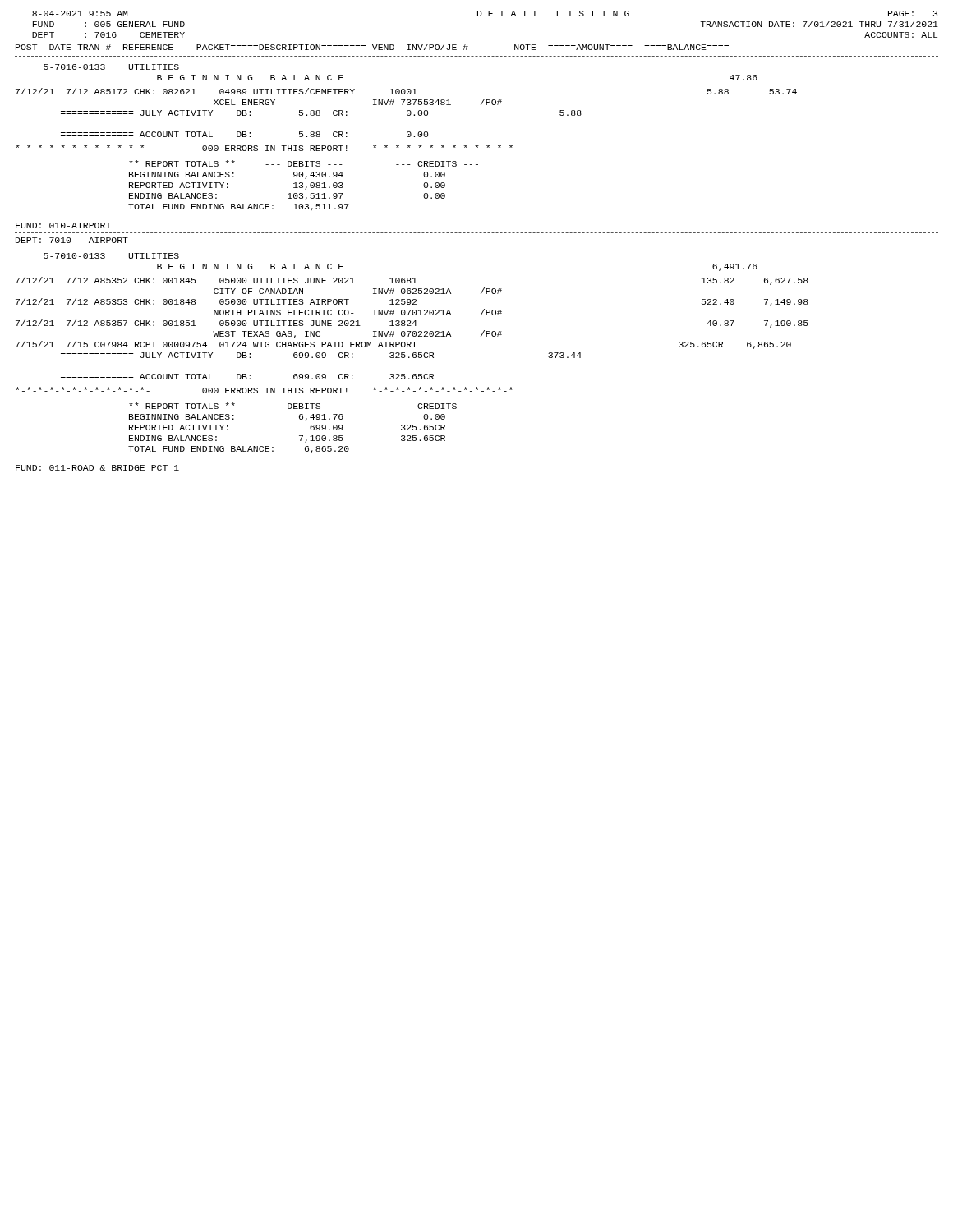The height and width of the screenshot is (1232, 953).
Task: Locate the text "5-7016-0133 UTILITIES"
Action: pyautogui.click(x=476, y=67)
